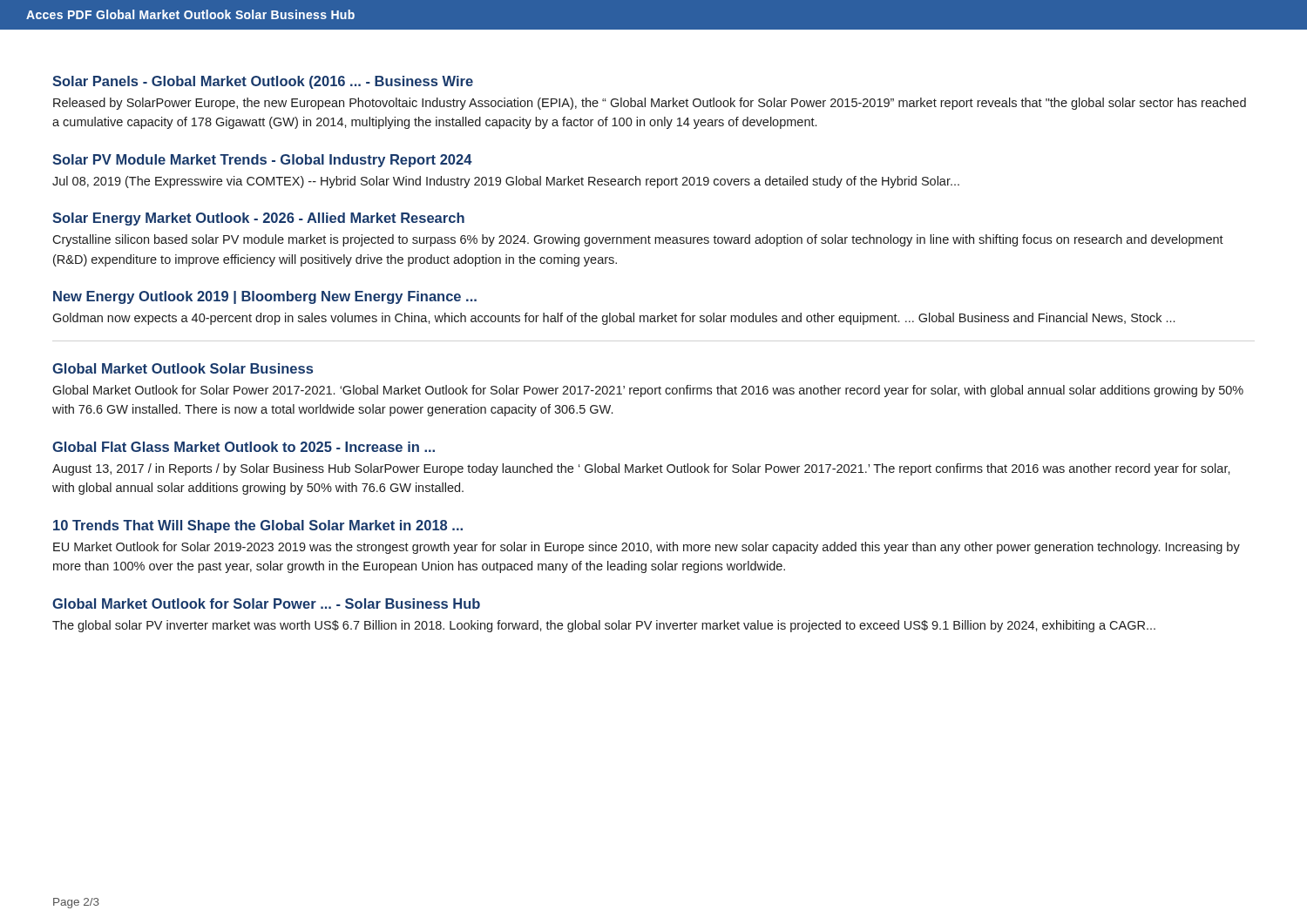Find the region starting "Solar Energy Market Outlook - 2026 -"
1307x924 pixels.
pos(259,218)
